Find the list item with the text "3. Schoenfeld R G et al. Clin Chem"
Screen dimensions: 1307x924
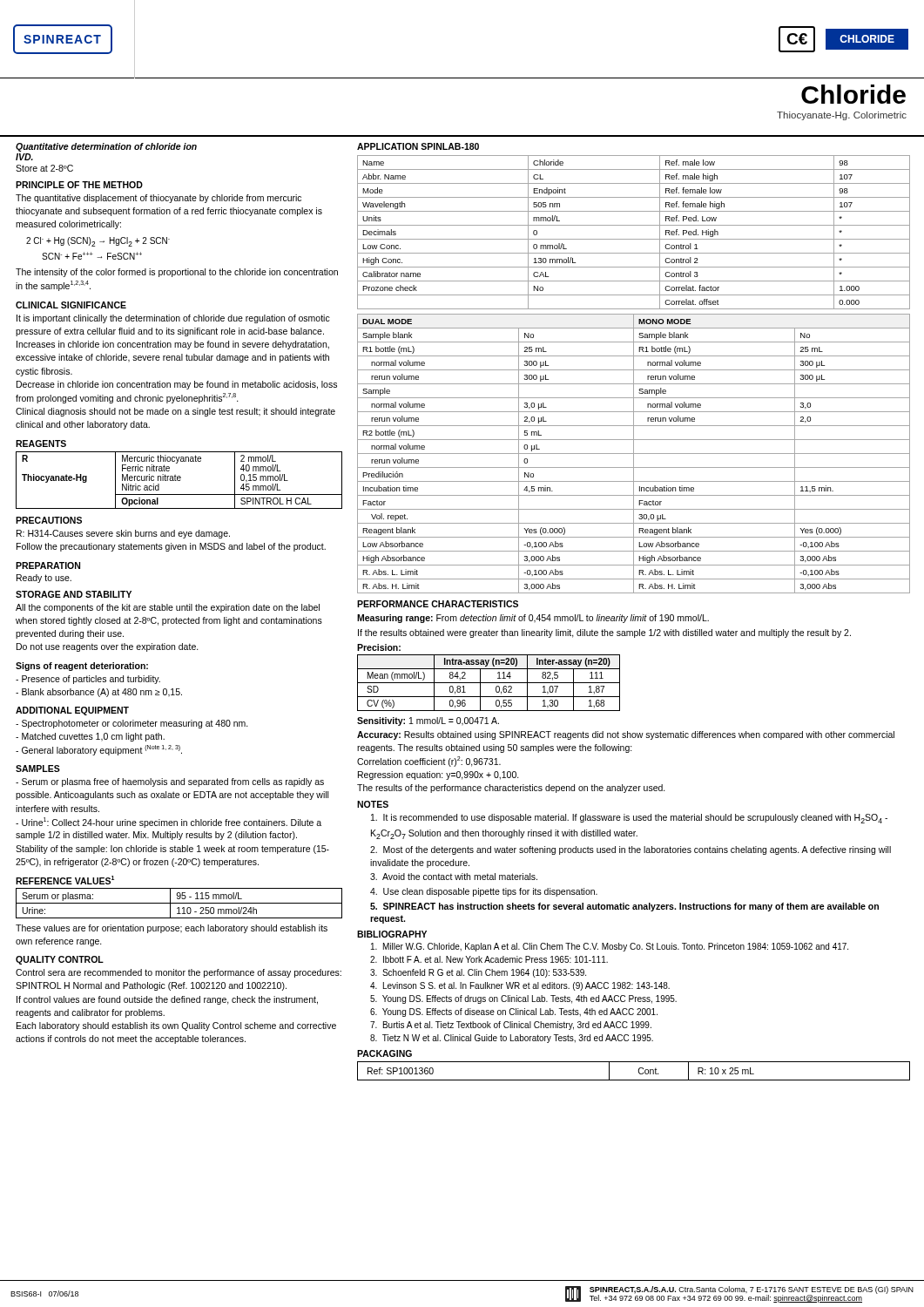coord(479,973)
